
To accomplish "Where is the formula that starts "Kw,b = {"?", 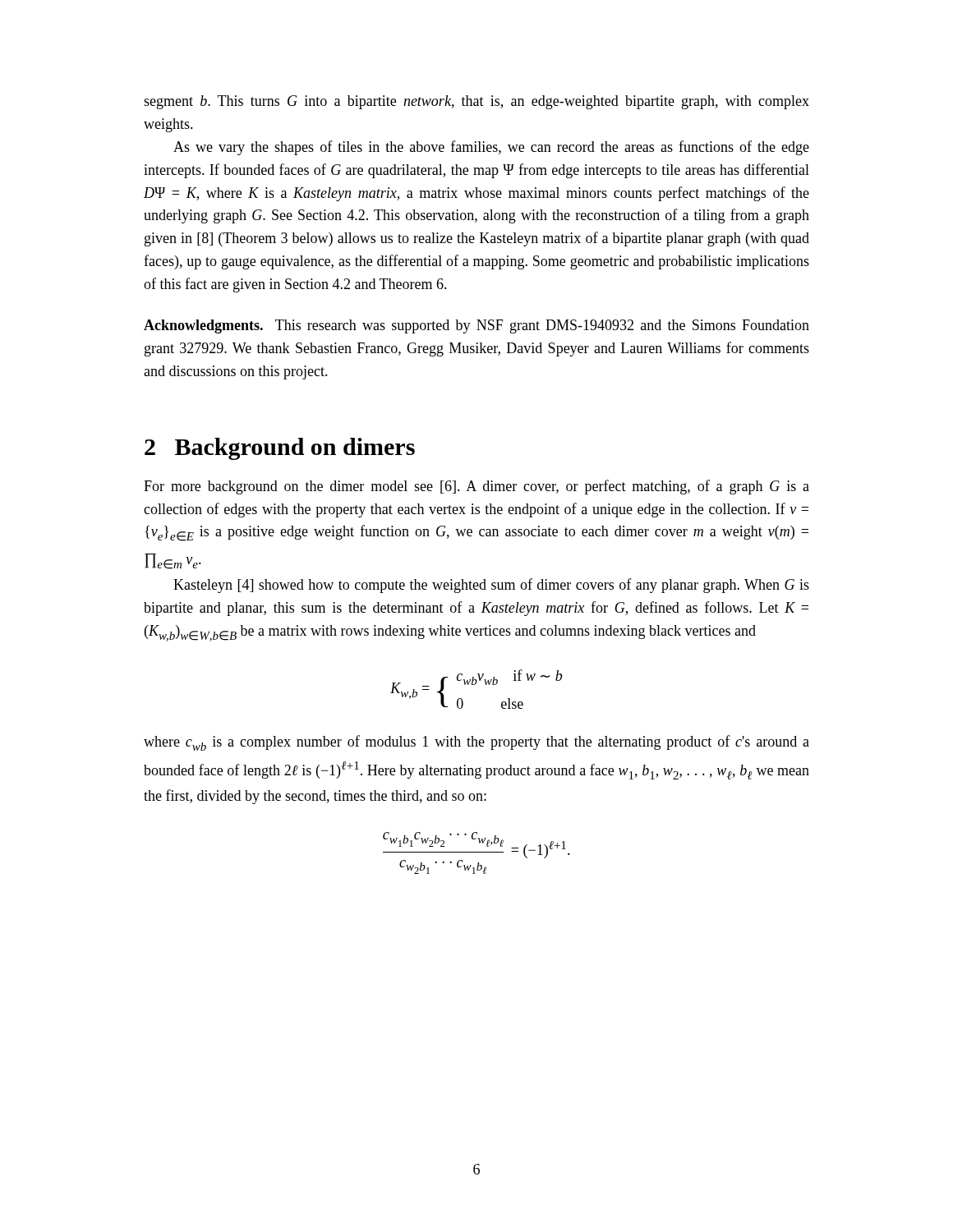I will [476, 690].
